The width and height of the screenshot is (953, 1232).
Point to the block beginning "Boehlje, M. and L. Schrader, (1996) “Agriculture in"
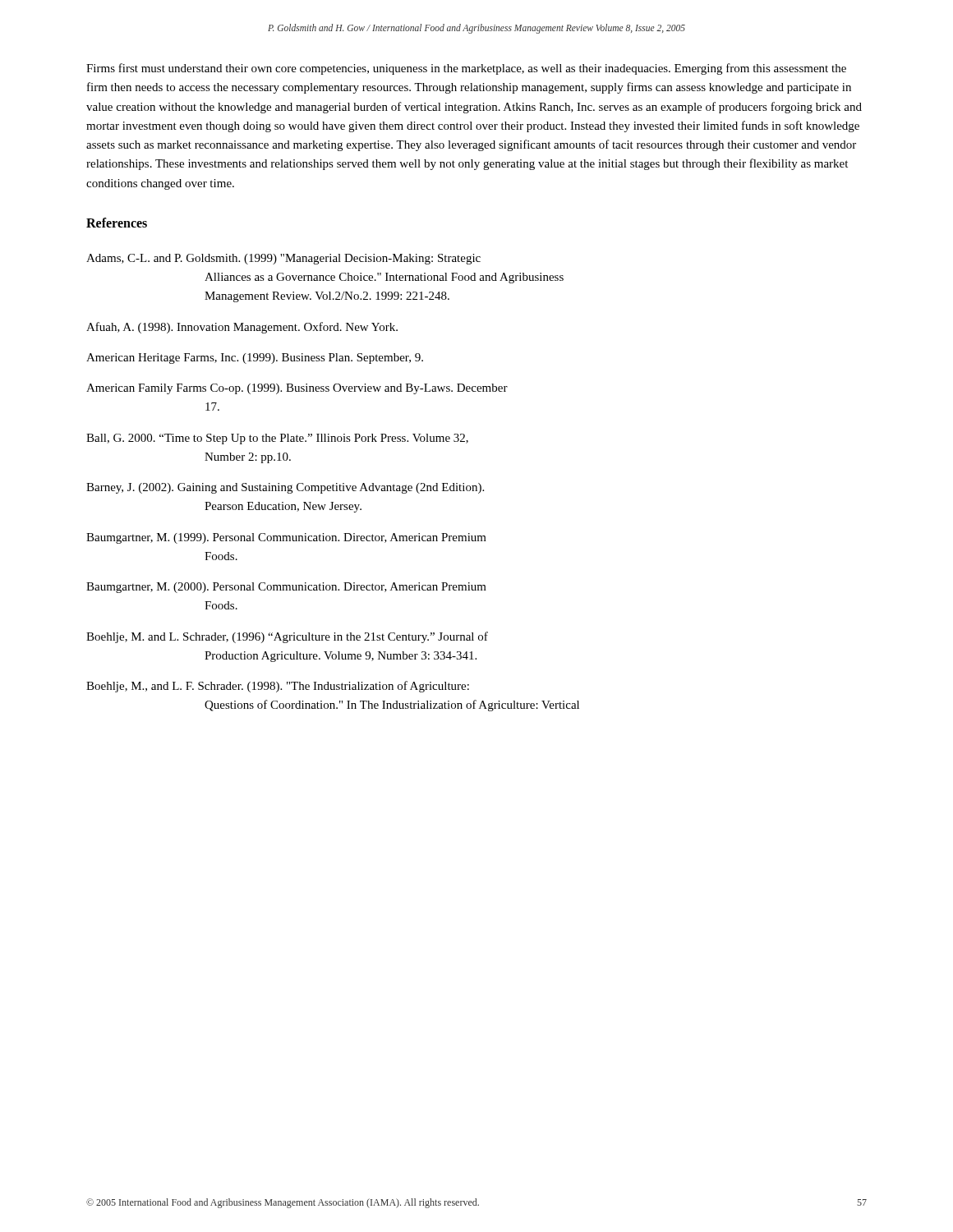tap(476, 647)
